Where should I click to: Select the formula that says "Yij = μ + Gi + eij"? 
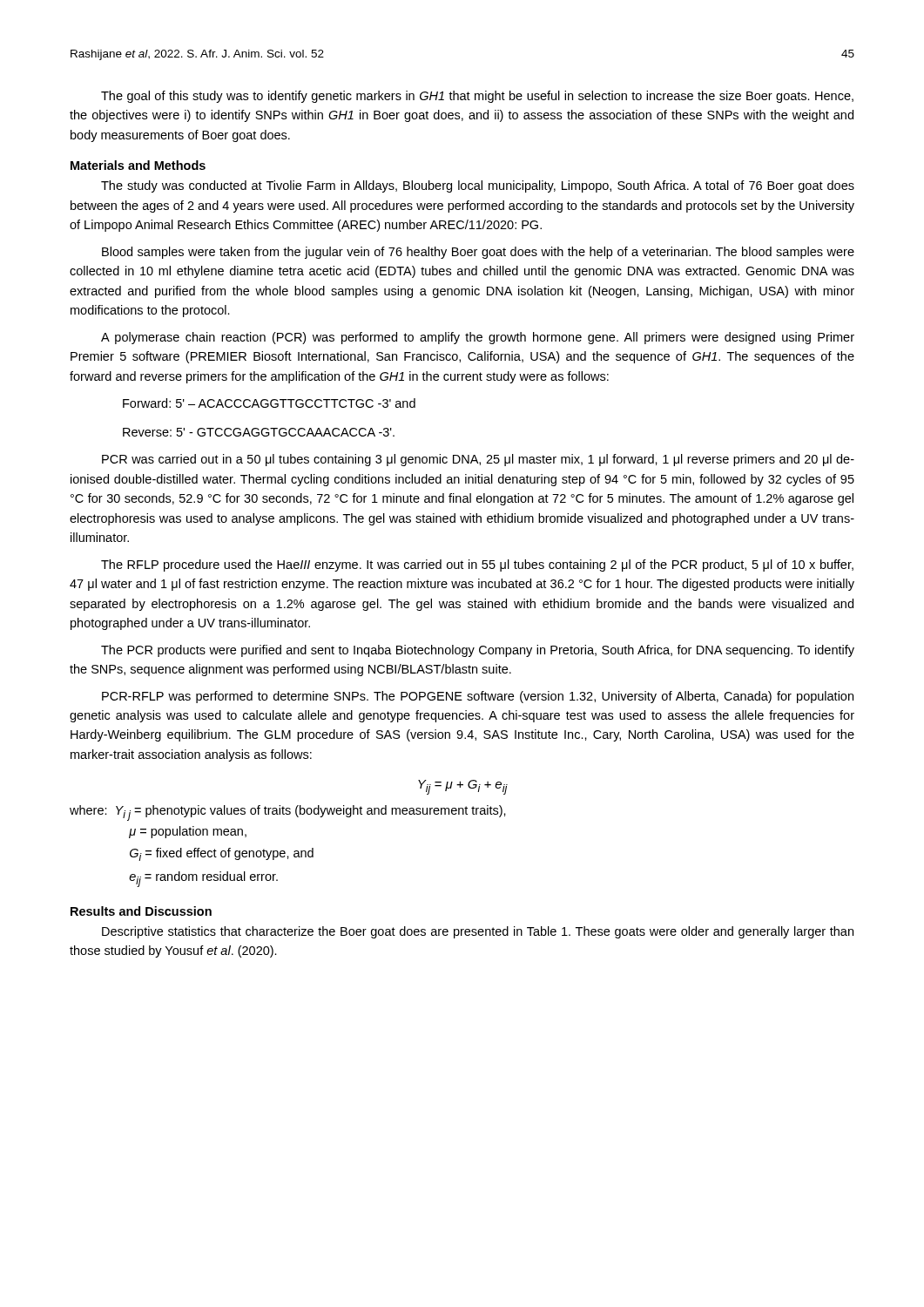click(462, 786)
